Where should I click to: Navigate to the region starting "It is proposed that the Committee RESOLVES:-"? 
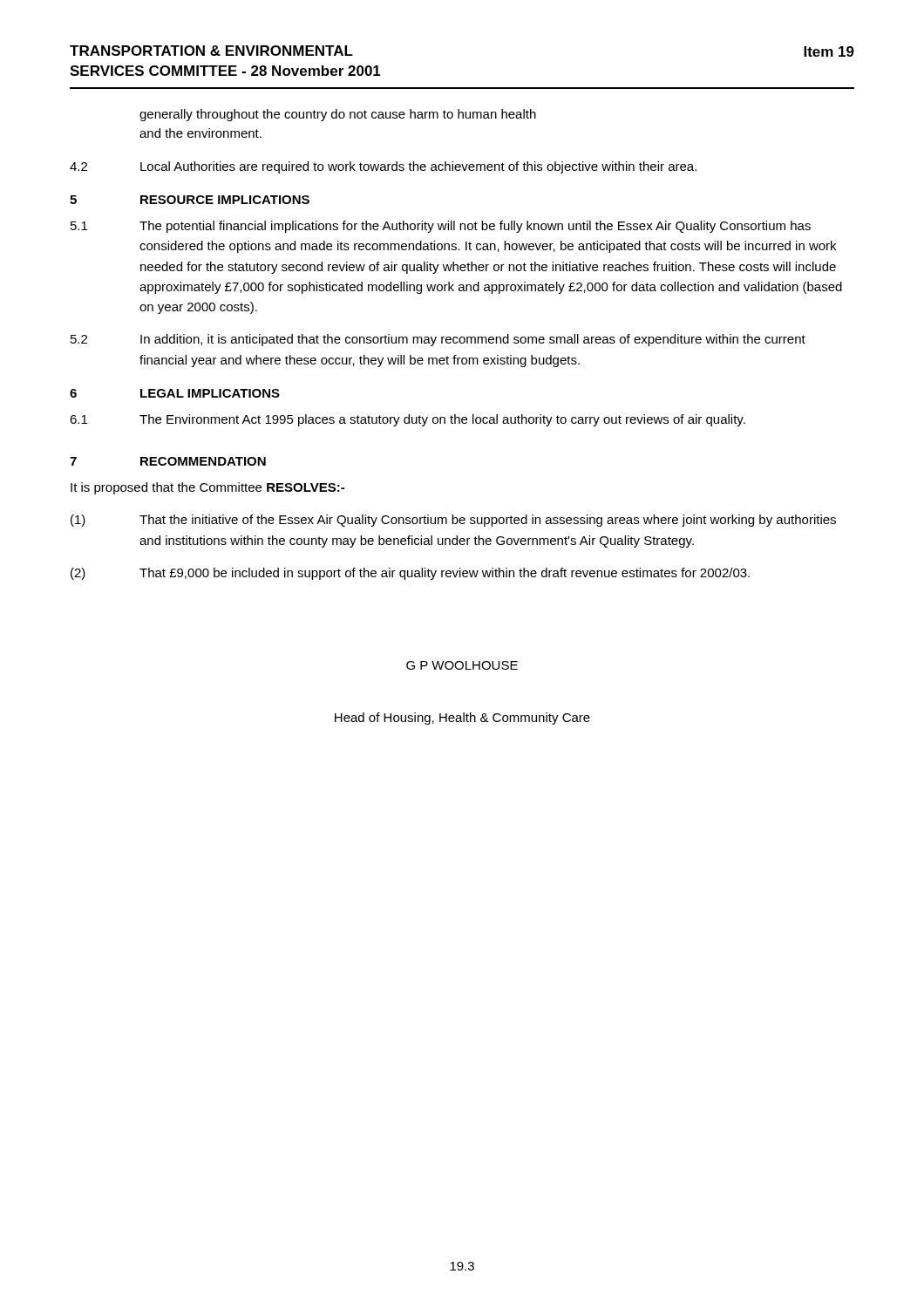click(x=207, y=487)
